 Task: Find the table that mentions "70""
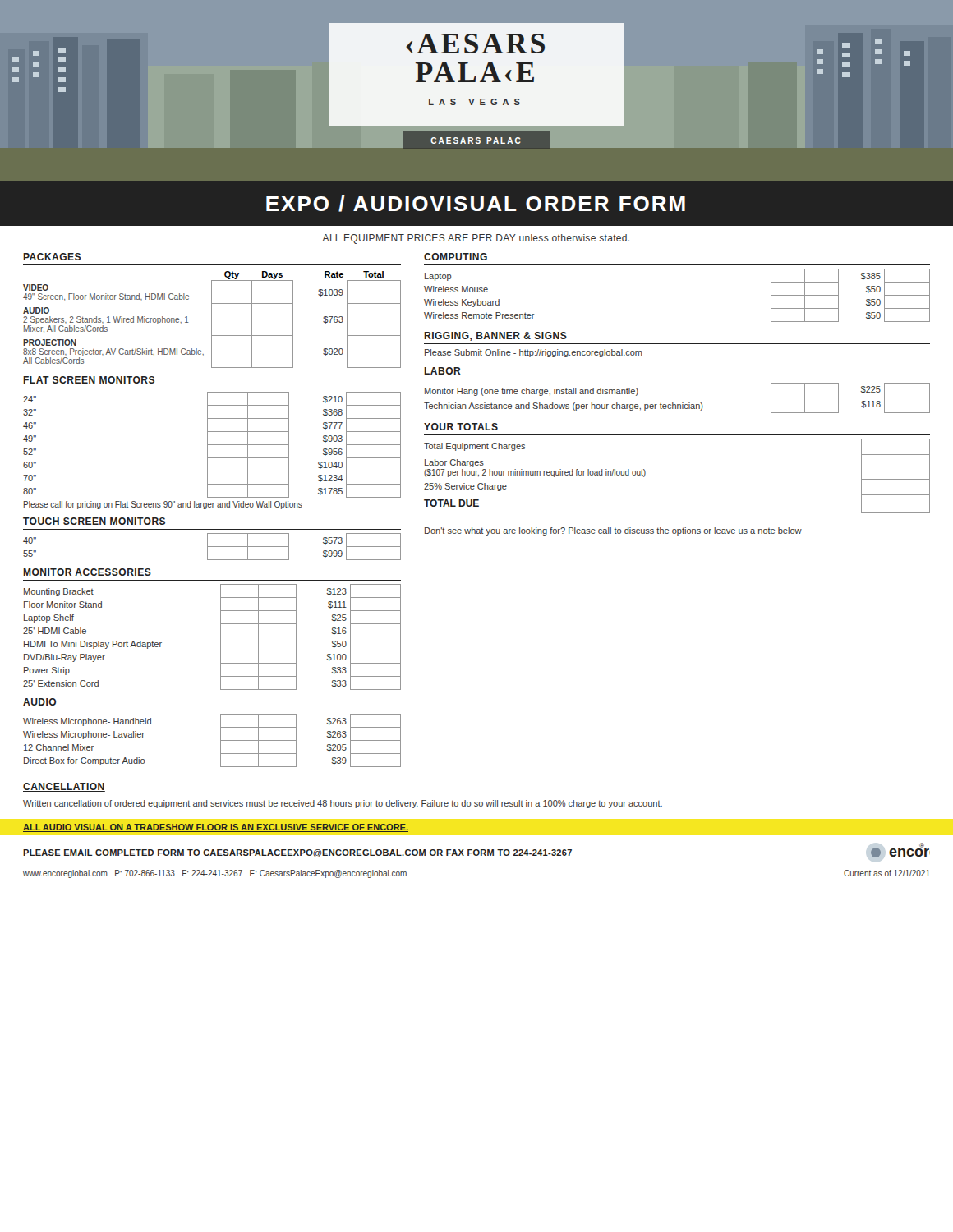212,445
